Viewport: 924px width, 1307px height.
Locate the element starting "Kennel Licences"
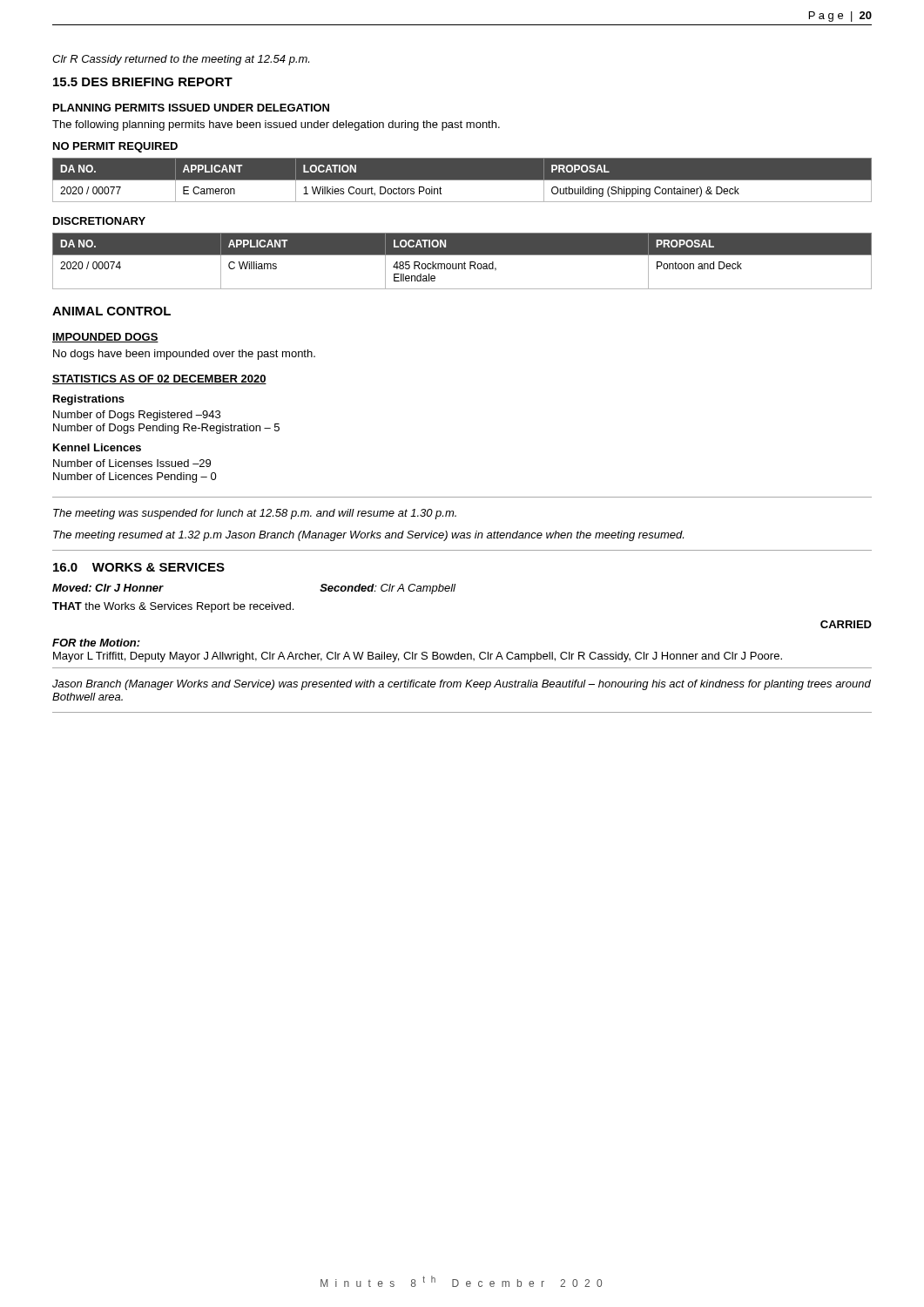coord(97,447)
